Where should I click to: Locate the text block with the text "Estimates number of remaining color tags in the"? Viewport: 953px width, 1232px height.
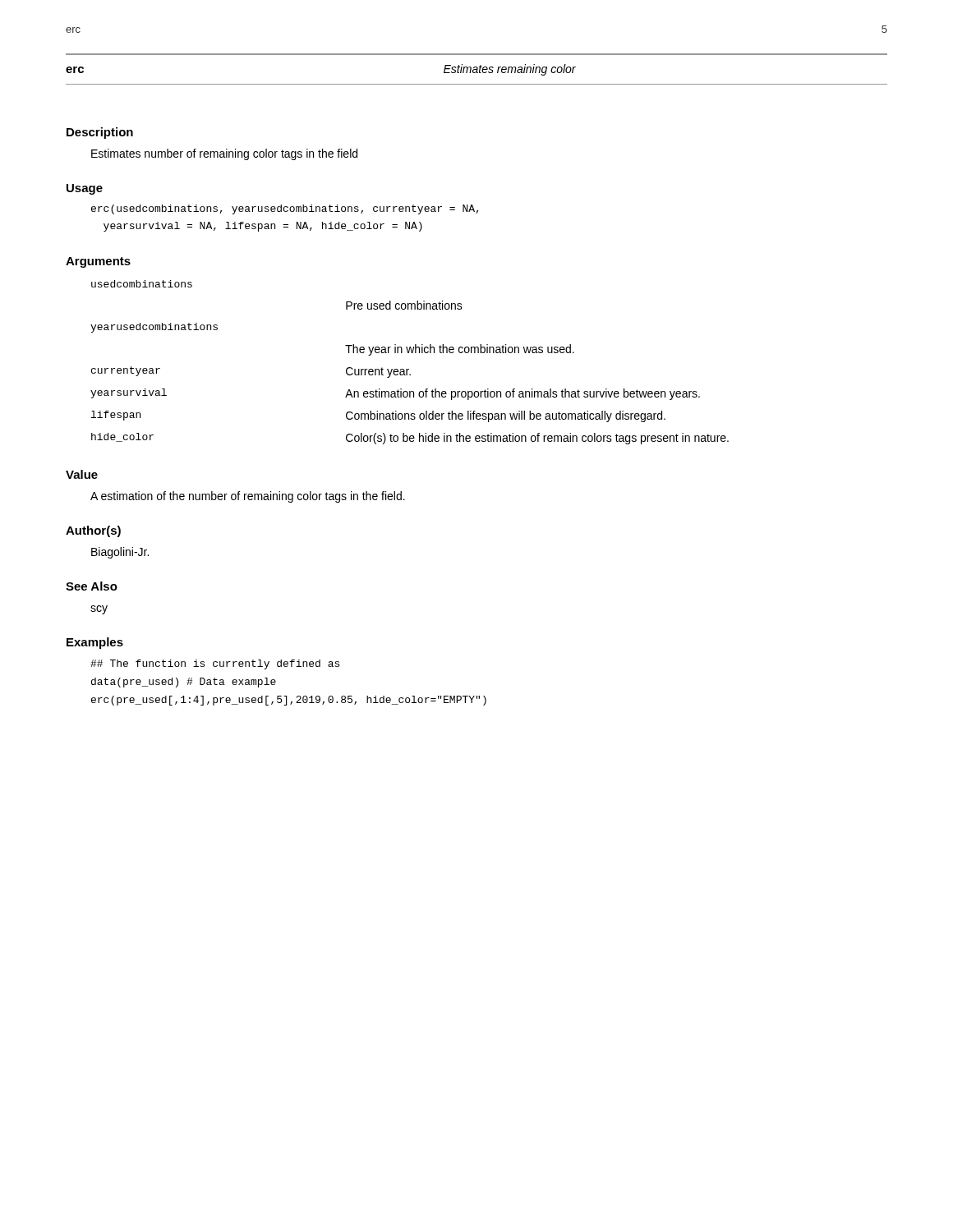click(x=224, y=154)
